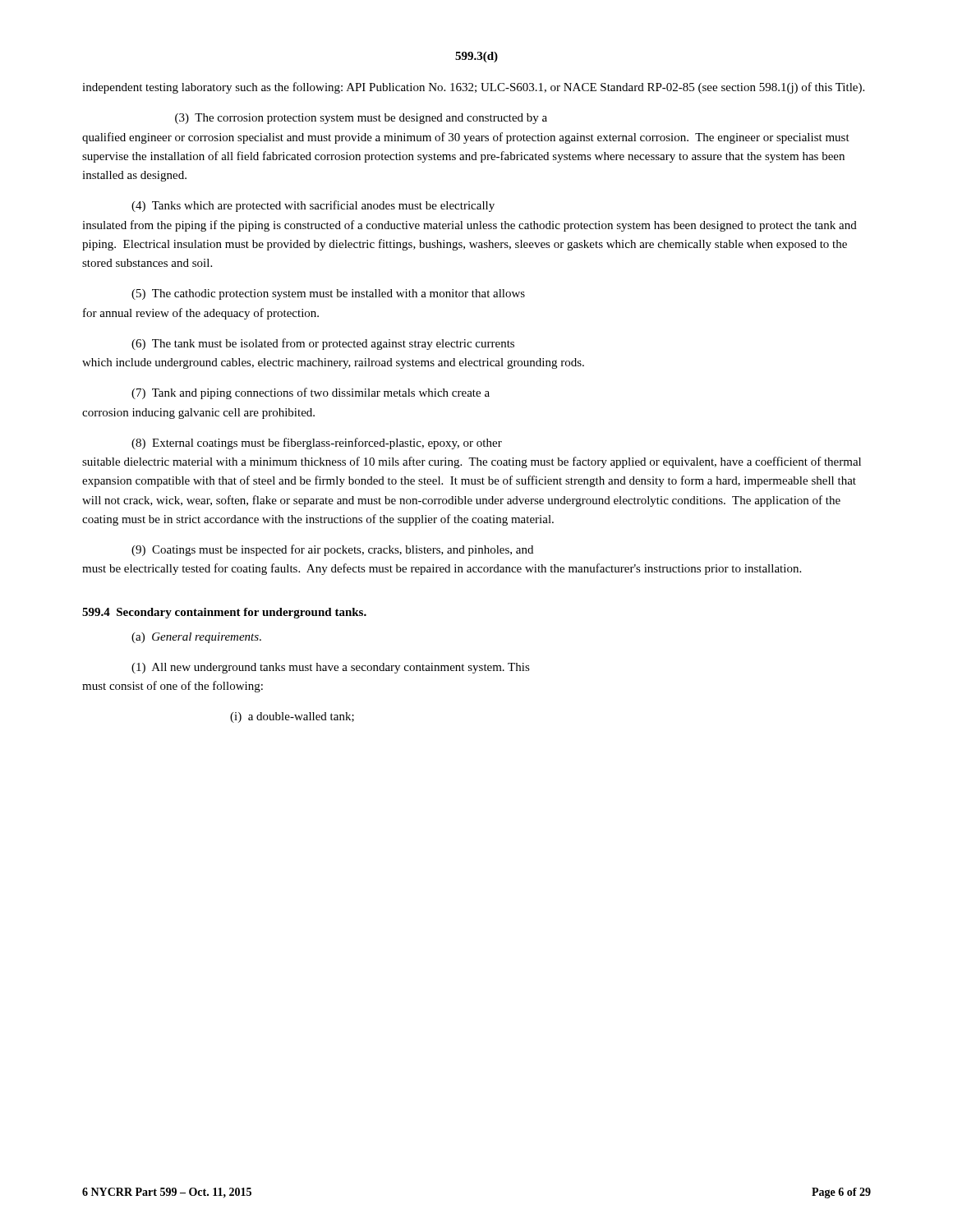This screenshot has height=1232, width=953.
Task: Locate the list item with the text "(4) Tanks which are protected with sacrificial"
Action: 469,233
